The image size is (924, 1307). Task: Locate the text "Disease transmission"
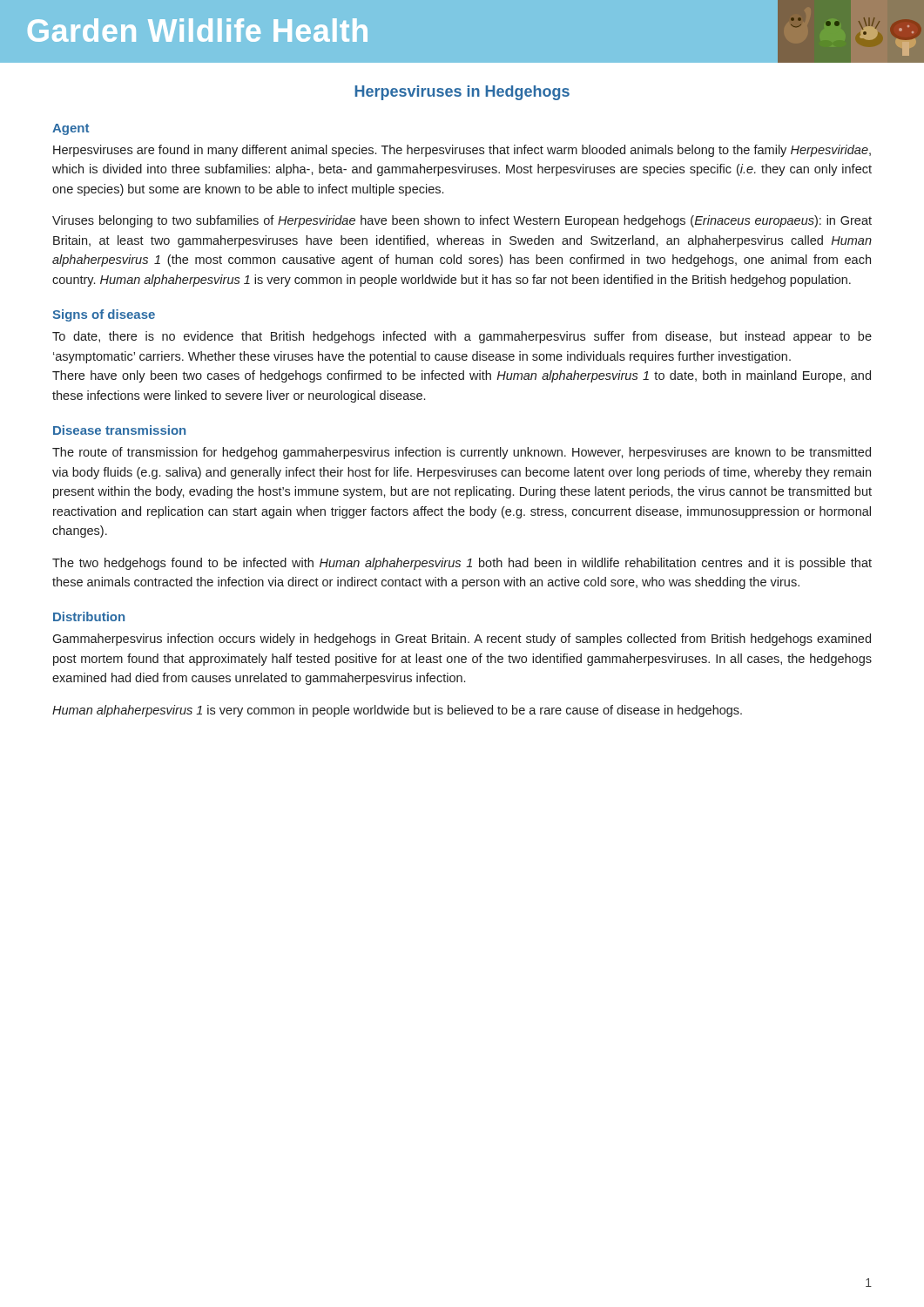[x=119, y=430]
